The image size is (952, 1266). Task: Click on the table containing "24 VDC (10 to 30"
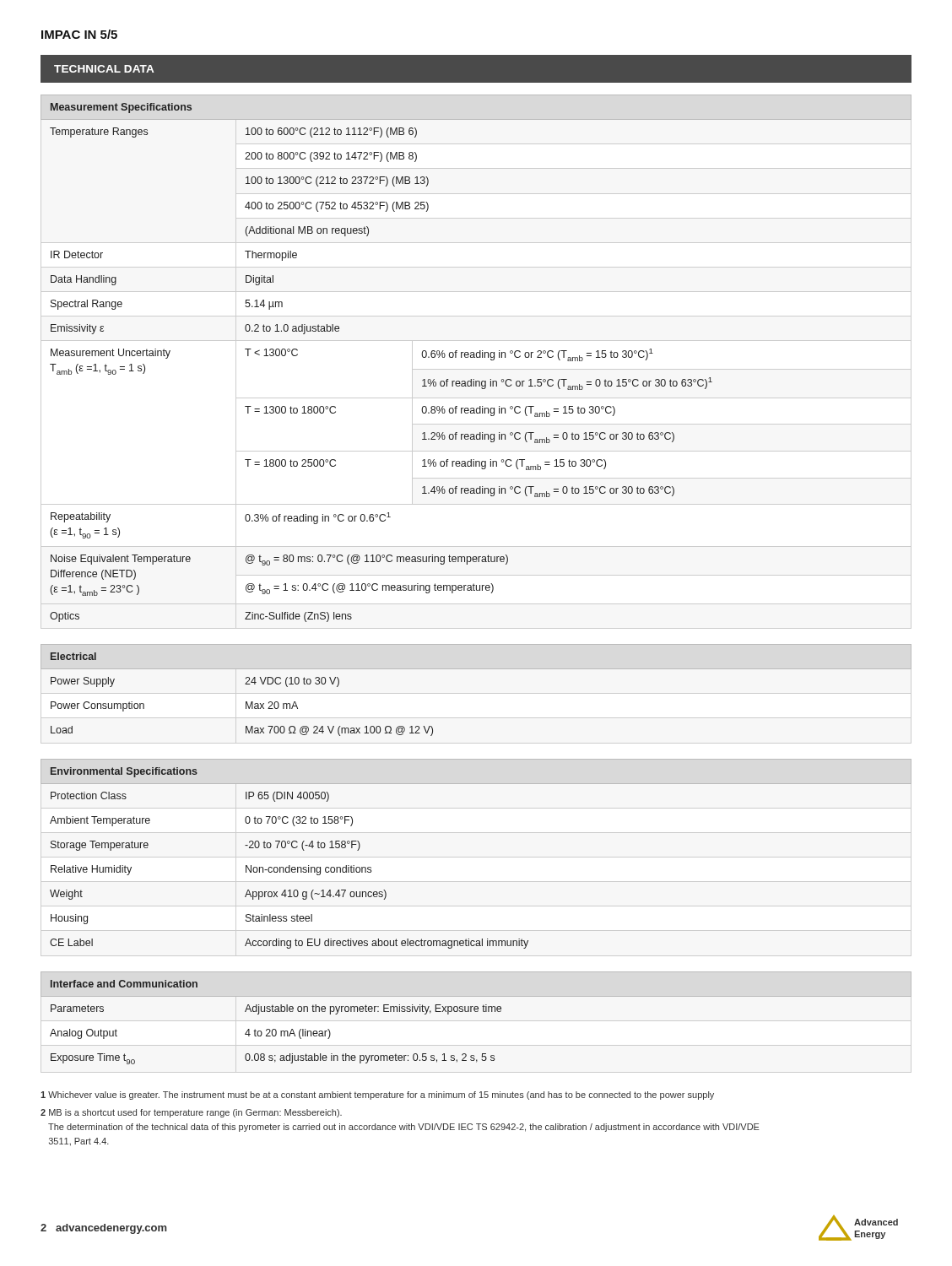tap(476, 694)
